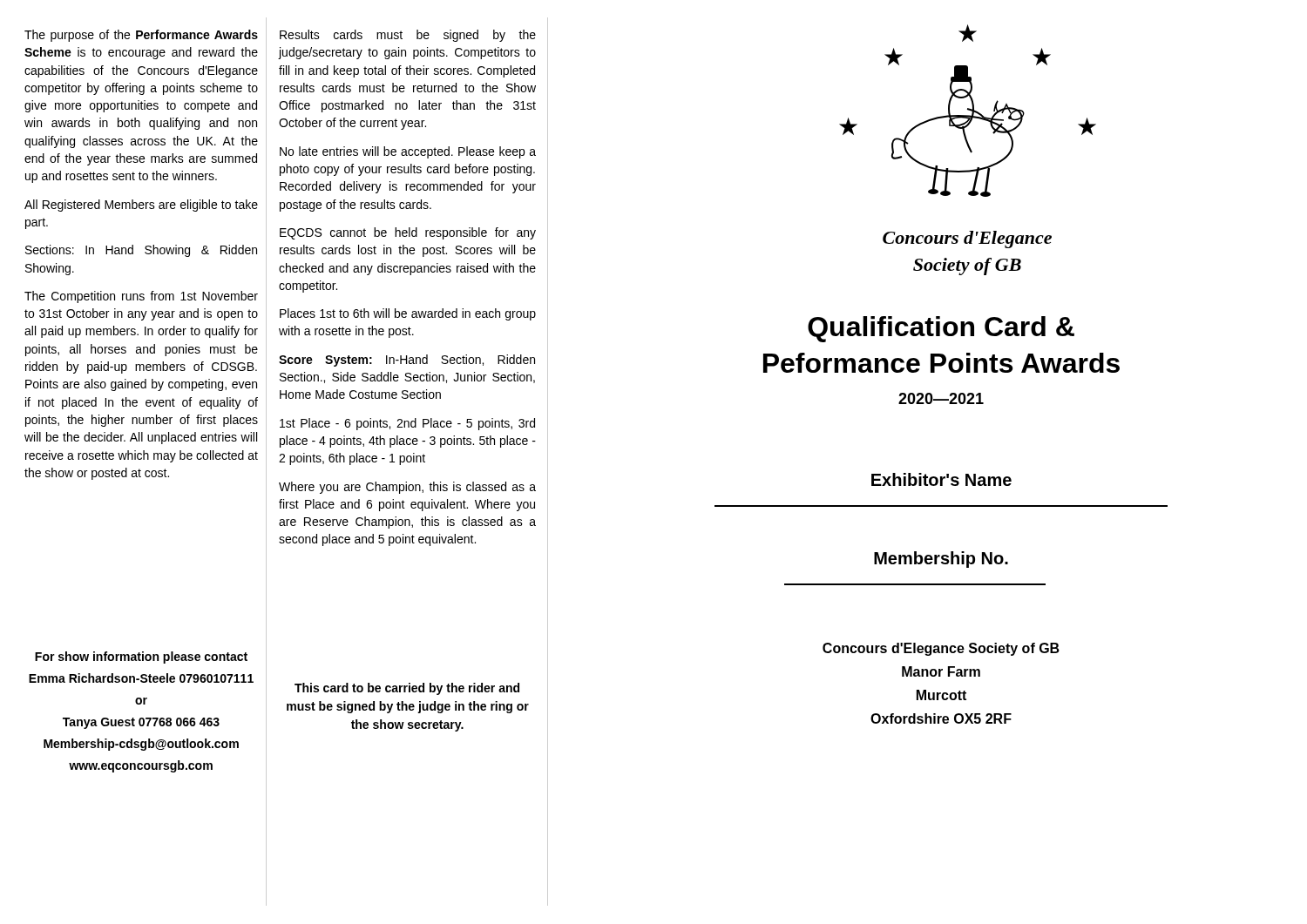Image resolution: width=1307 pixels, height=924 pixels.
Task: Find the text block starting "Qualification Card &Peformance Points Awards"
Action: point(941,345)
